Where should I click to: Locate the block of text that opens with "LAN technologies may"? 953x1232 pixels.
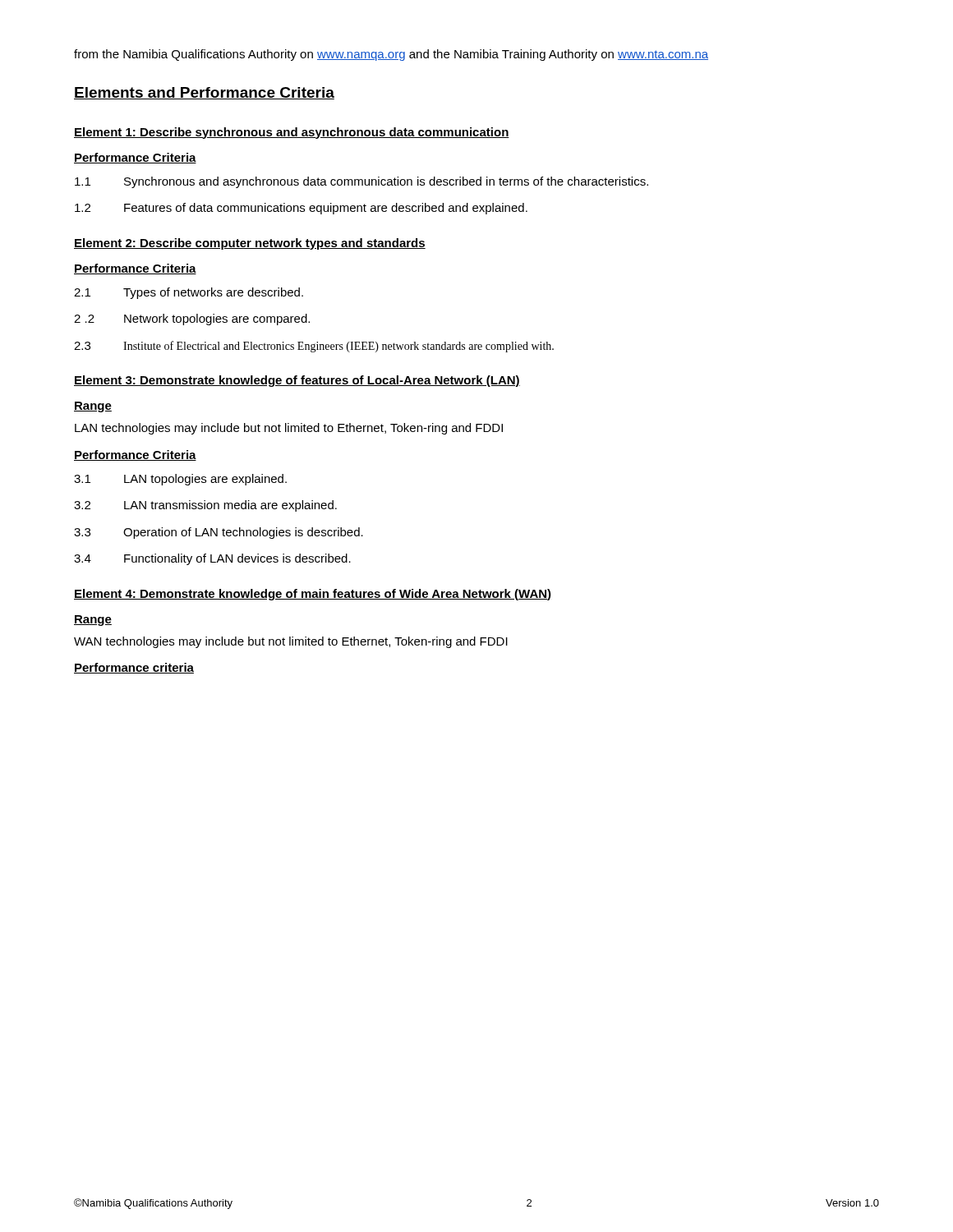point(289,428)
